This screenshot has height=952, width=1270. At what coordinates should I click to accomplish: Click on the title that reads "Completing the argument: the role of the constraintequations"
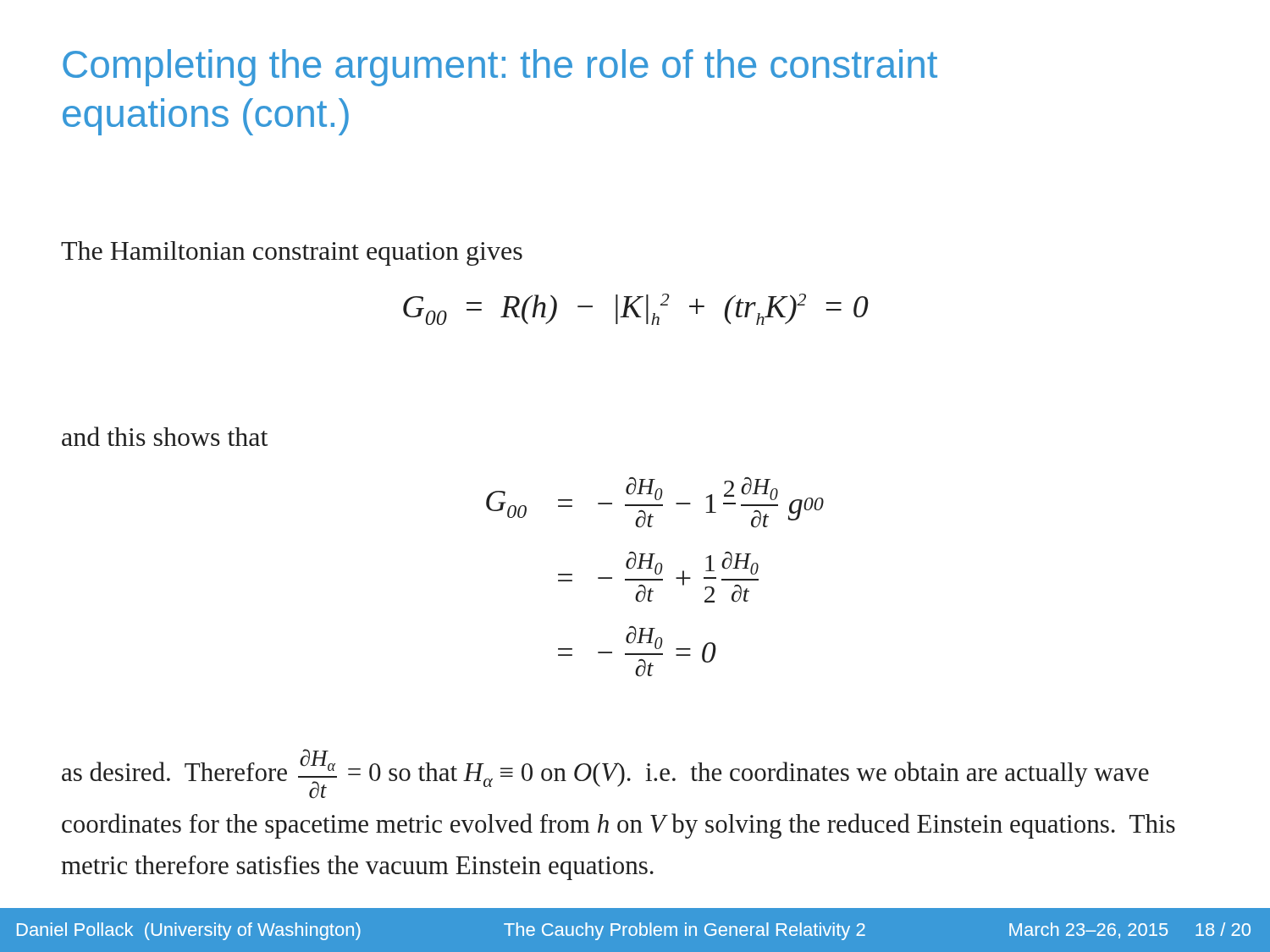pyautogui.click(x=637, y=89)
